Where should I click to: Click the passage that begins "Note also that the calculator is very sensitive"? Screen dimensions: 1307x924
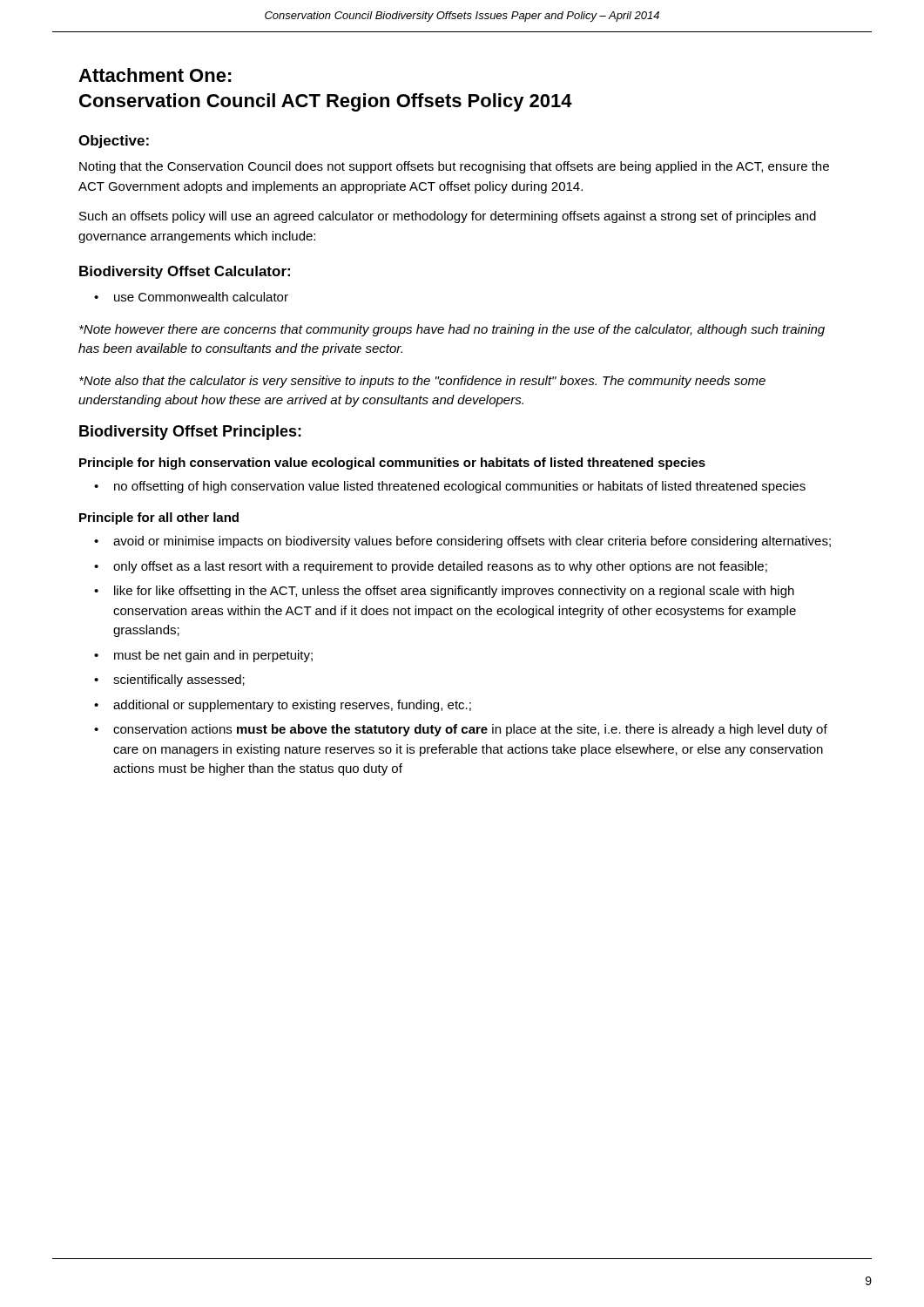pos(422,390)
